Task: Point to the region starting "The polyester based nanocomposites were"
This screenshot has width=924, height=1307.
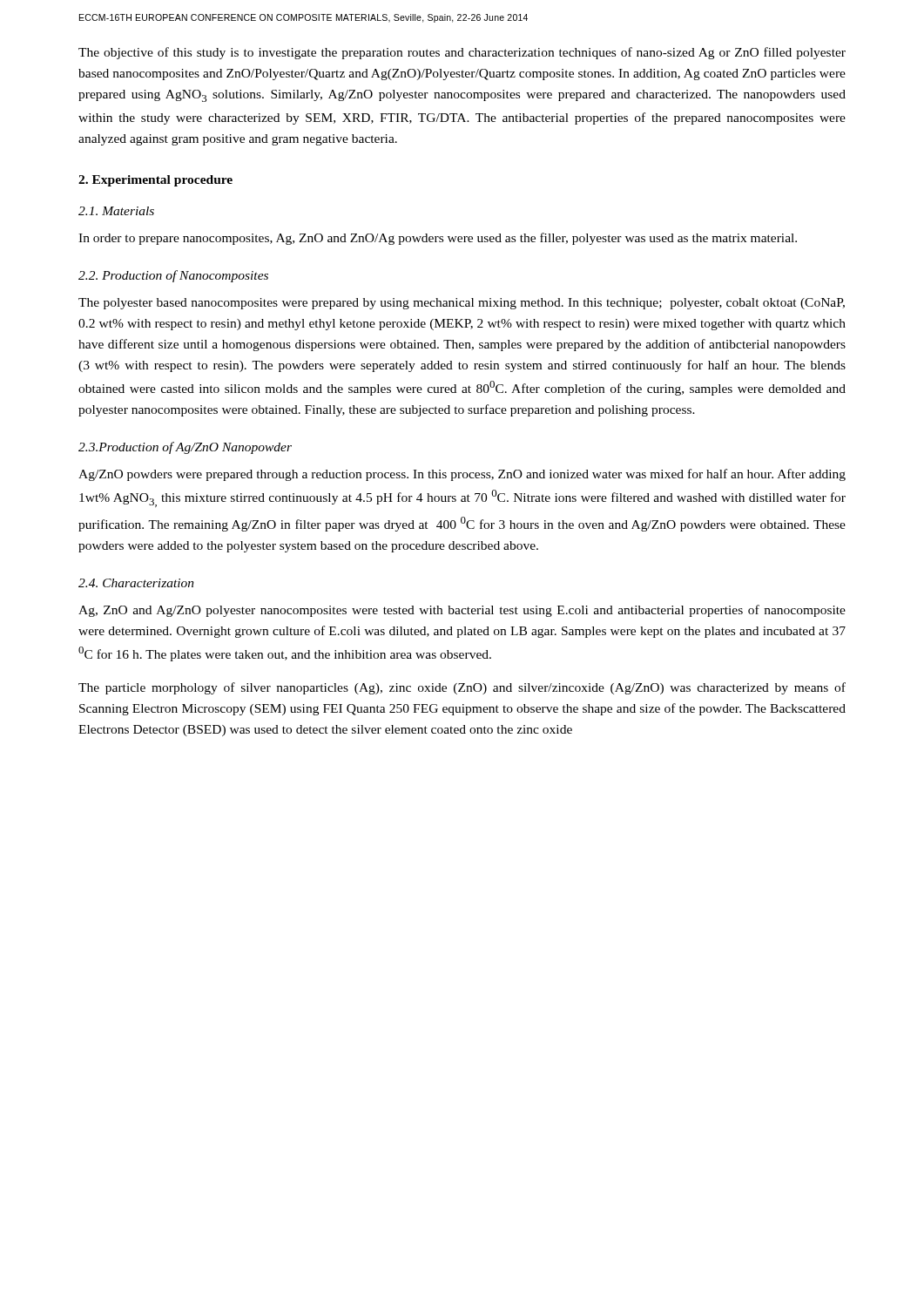Action: [462, 356]
